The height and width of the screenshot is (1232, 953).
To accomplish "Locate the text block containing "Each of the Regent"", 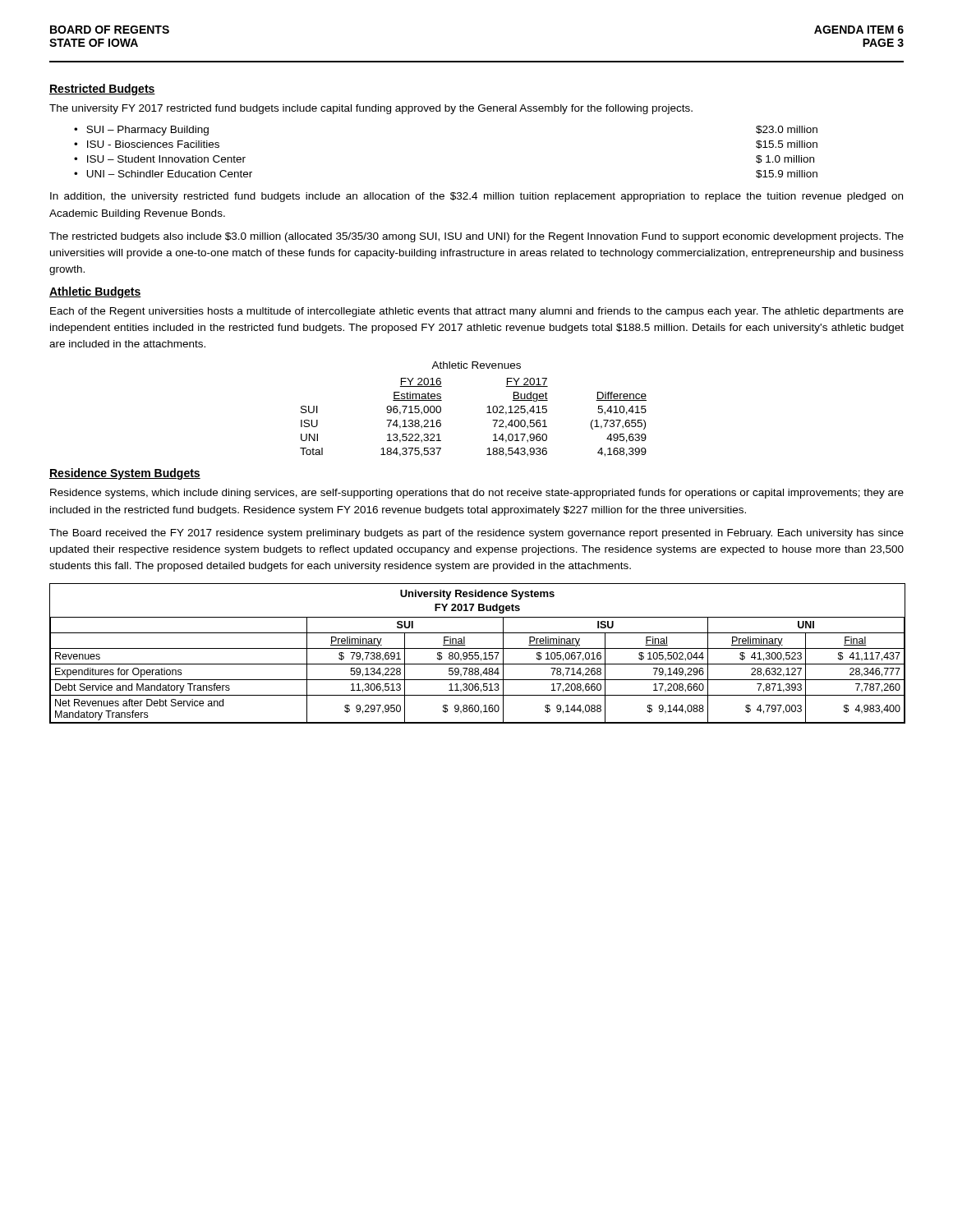I will (x=476, y=327).
